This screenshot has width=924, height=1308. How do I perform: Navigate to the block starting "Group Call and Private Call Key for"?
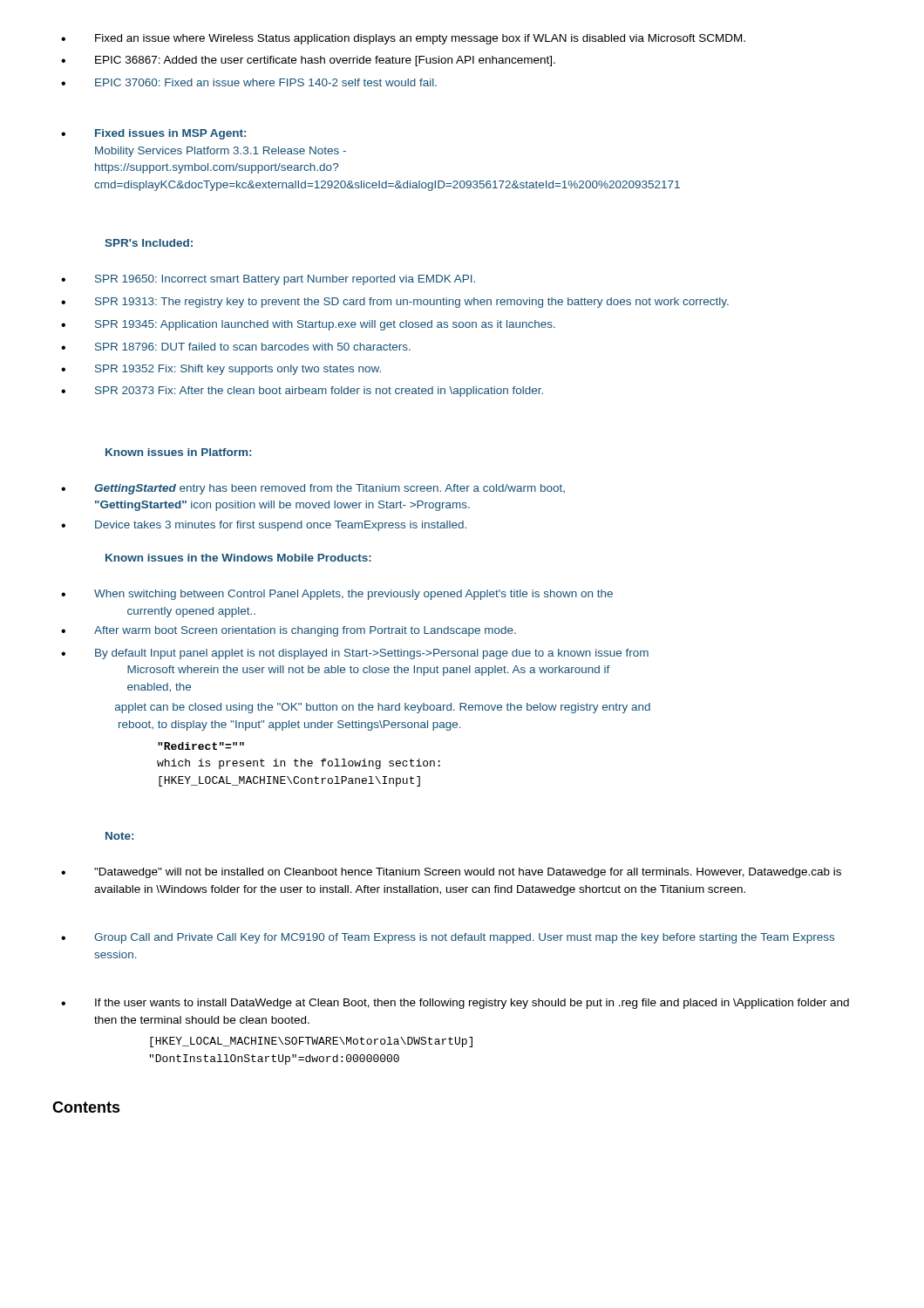(x=462, y=946)
